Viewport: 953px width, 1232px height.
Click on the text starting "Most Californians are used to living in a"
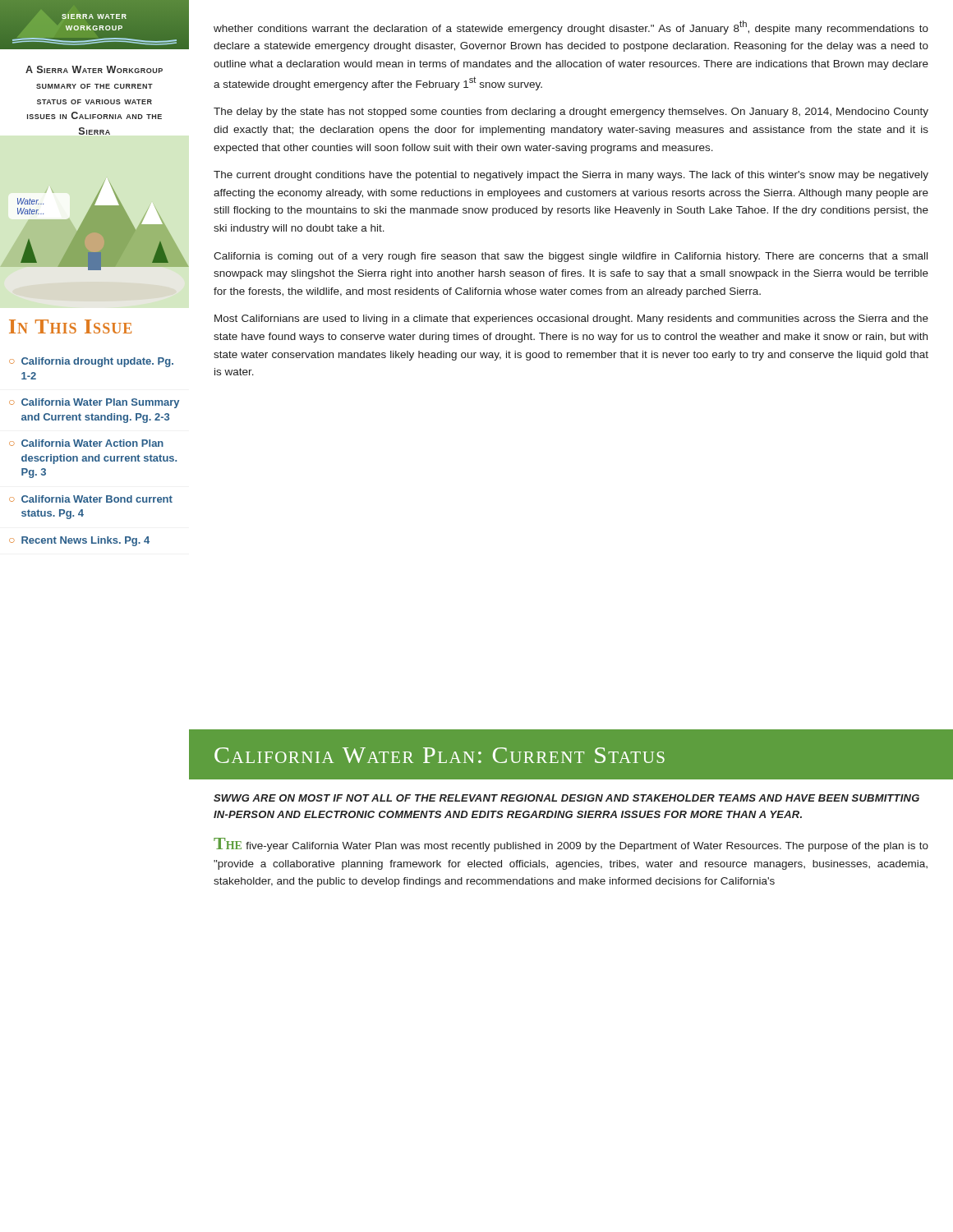pyautogui.click(x=571, y=345)
